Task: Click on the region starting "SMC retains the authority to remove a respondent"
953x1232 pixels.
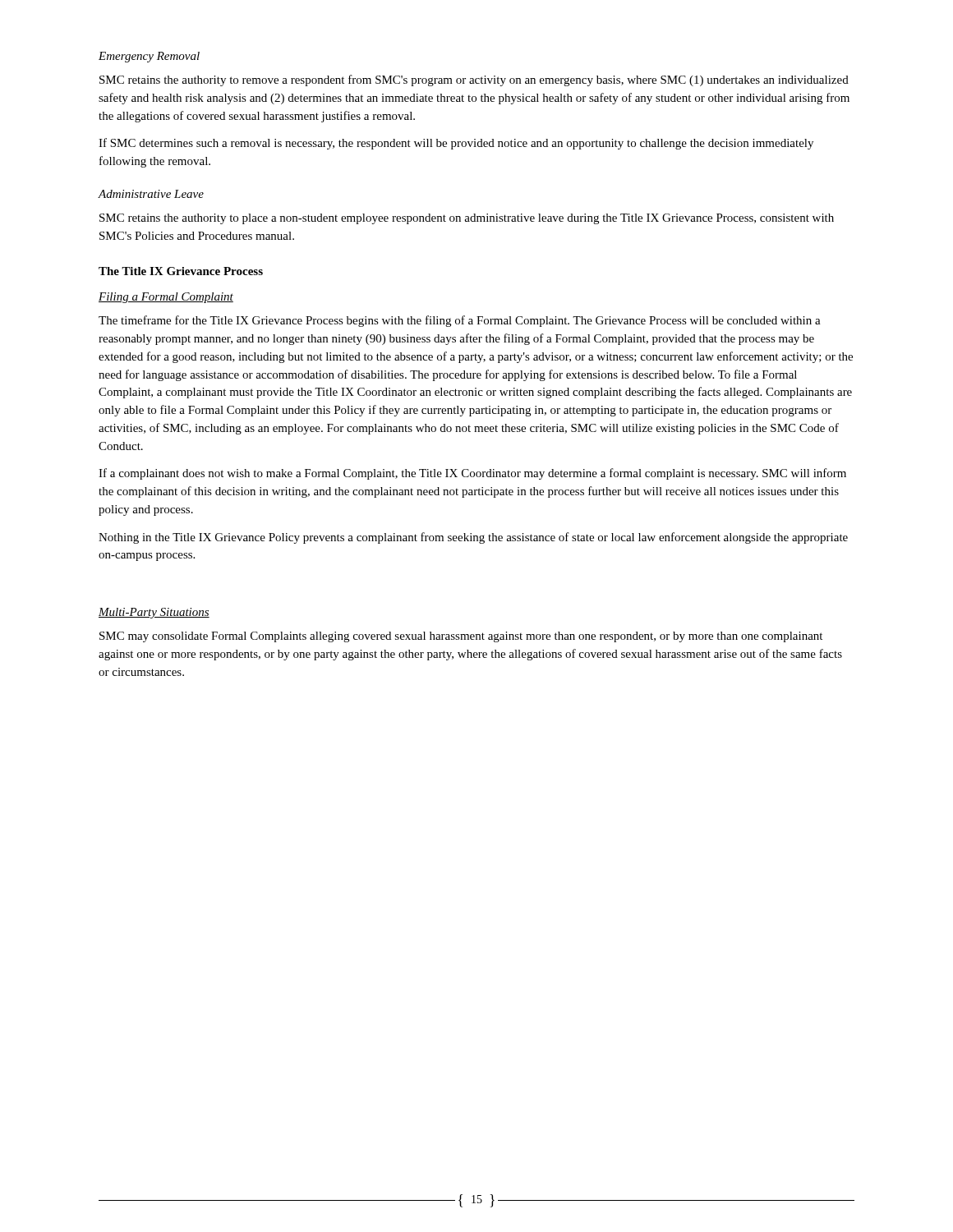Action: pos(476,98)
